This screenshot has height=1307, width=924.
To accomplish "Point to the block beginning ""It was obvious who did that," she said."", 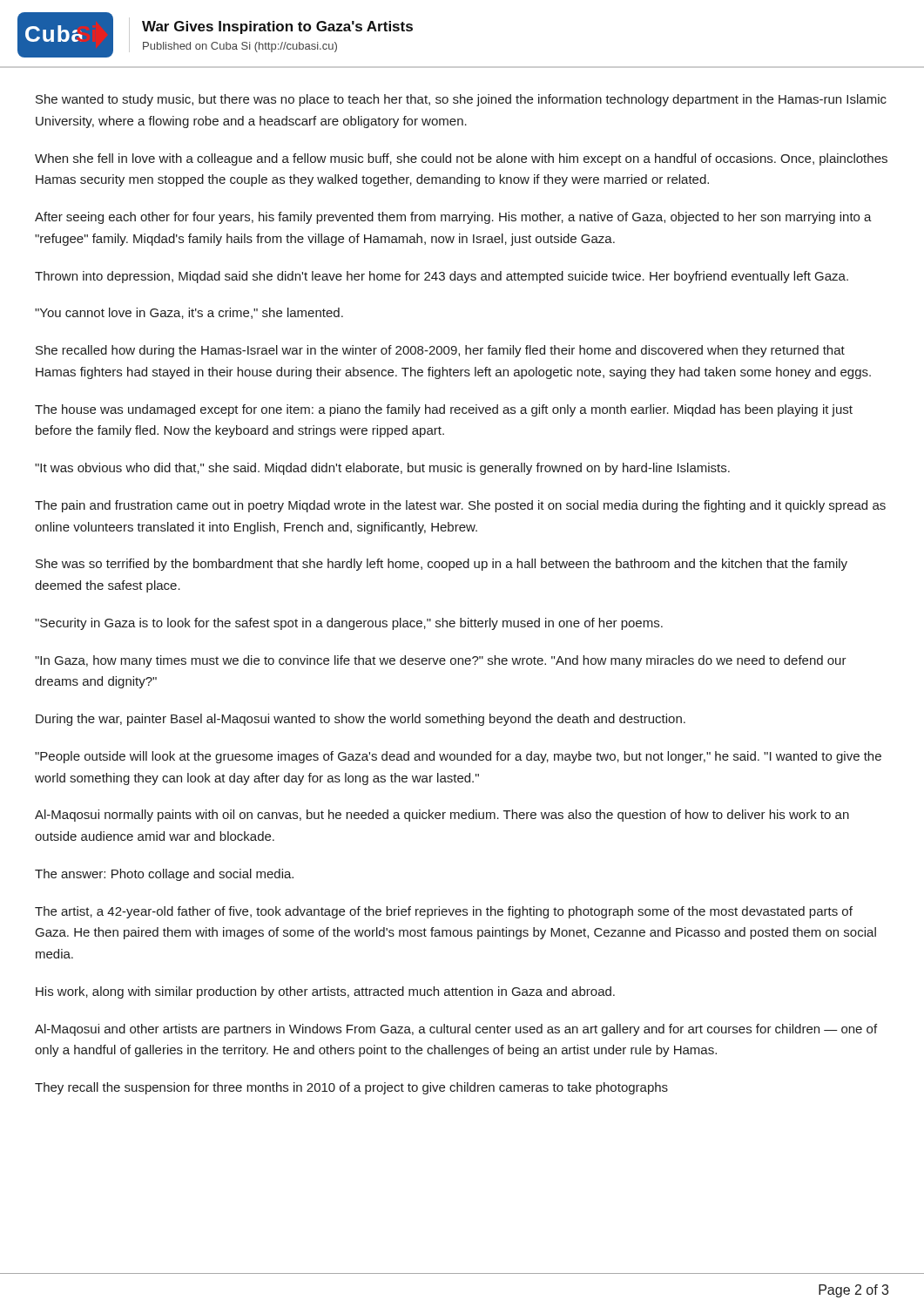I will (383, 467).
